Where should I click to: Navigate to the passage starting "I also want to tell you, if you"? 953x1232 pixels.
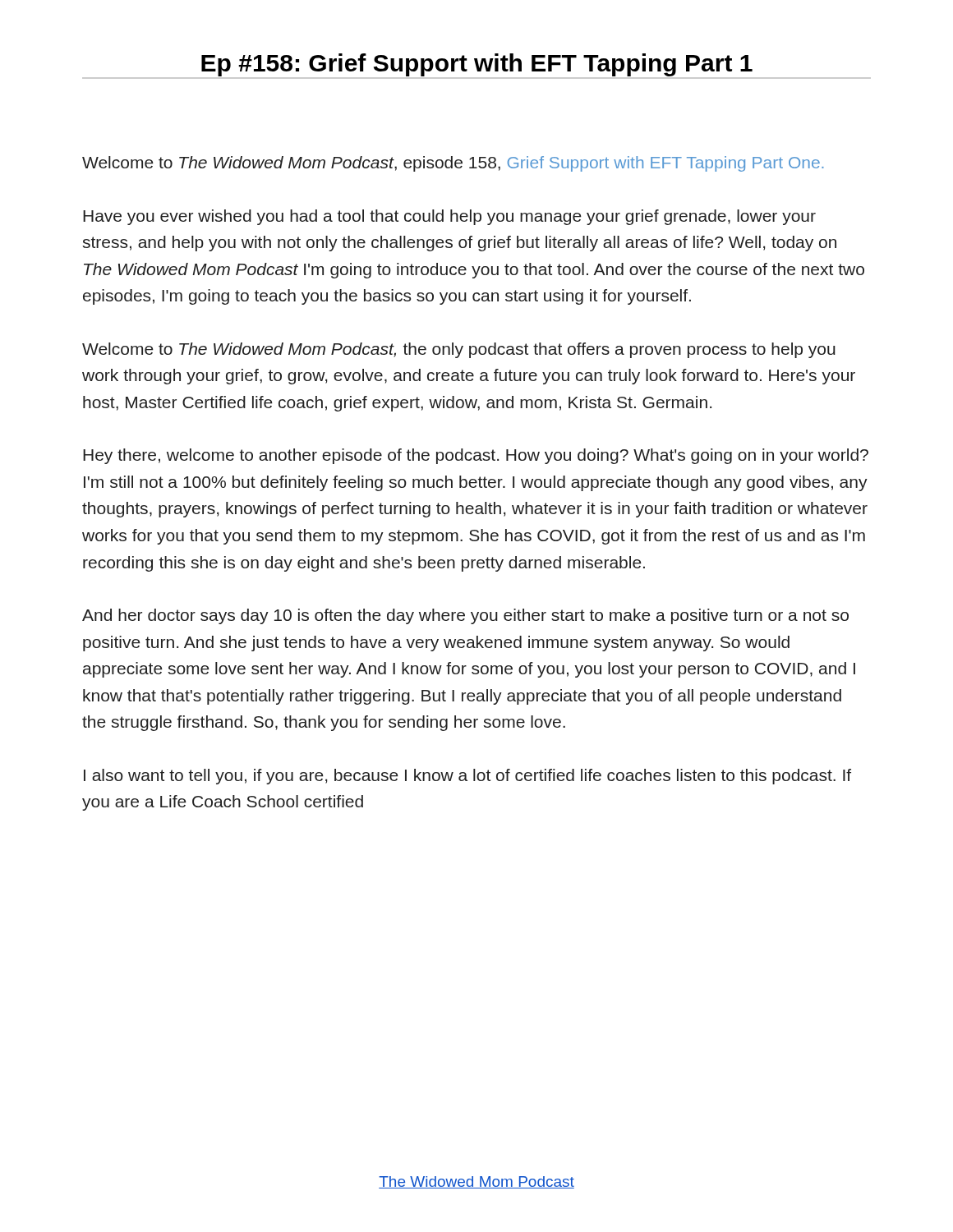click(467, 788)
